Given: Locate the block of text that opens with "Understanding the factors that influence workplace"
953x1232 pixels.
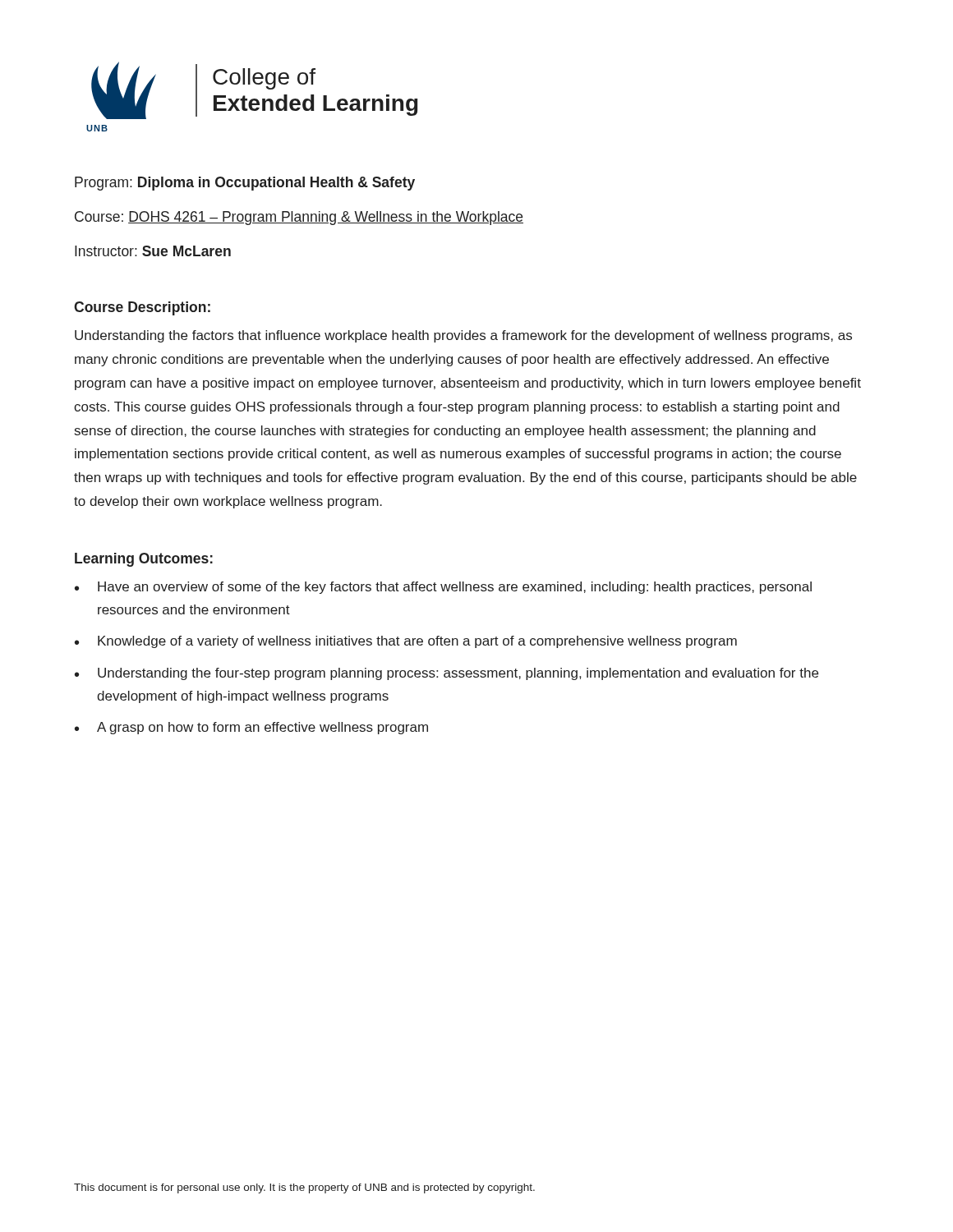Looking at the screenshot, I should pyautogui.click(x=467, y=419).
